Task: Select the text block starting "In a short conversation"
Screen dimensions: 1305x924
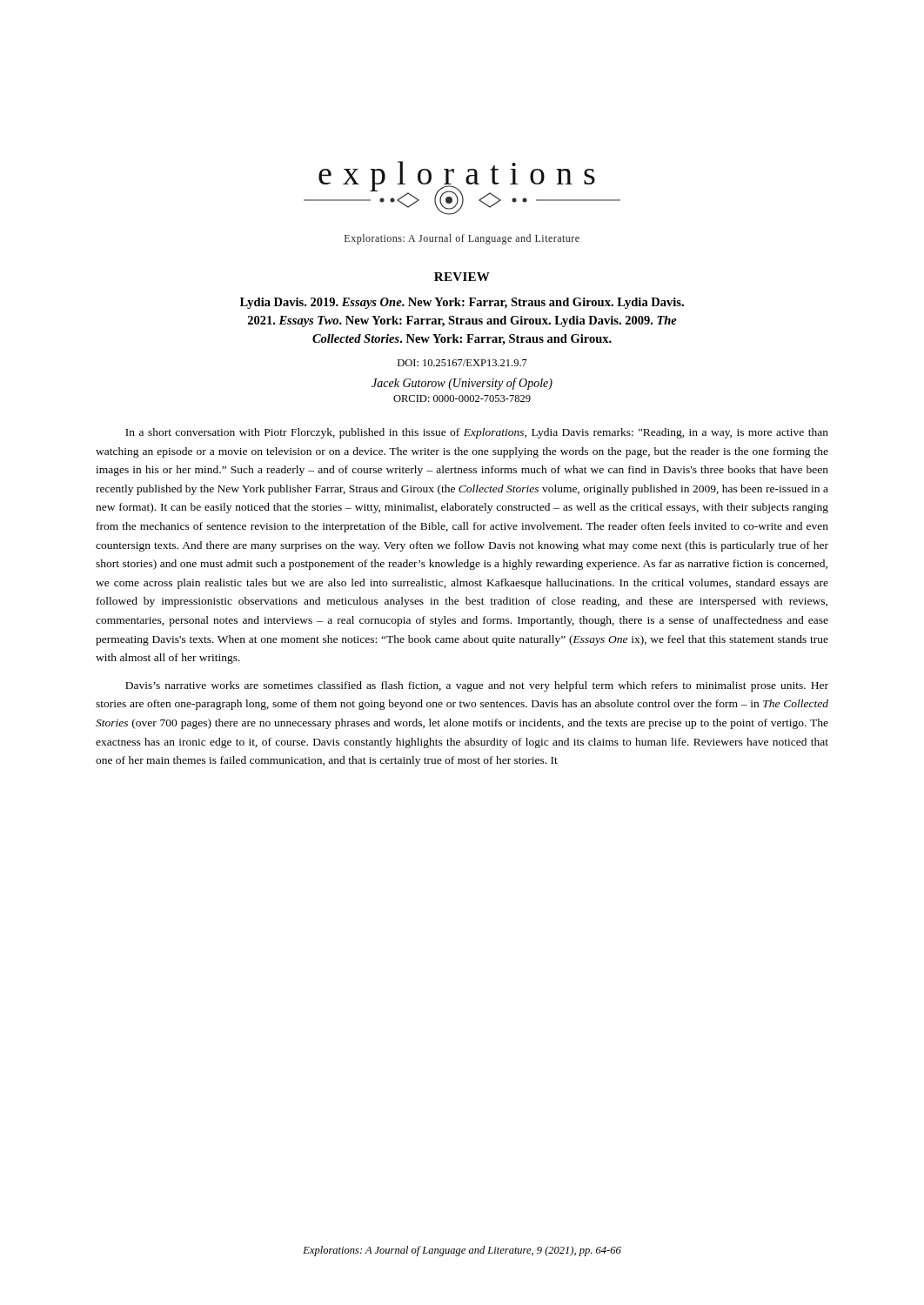Action: pyautogui.click(x=462, y=596)
